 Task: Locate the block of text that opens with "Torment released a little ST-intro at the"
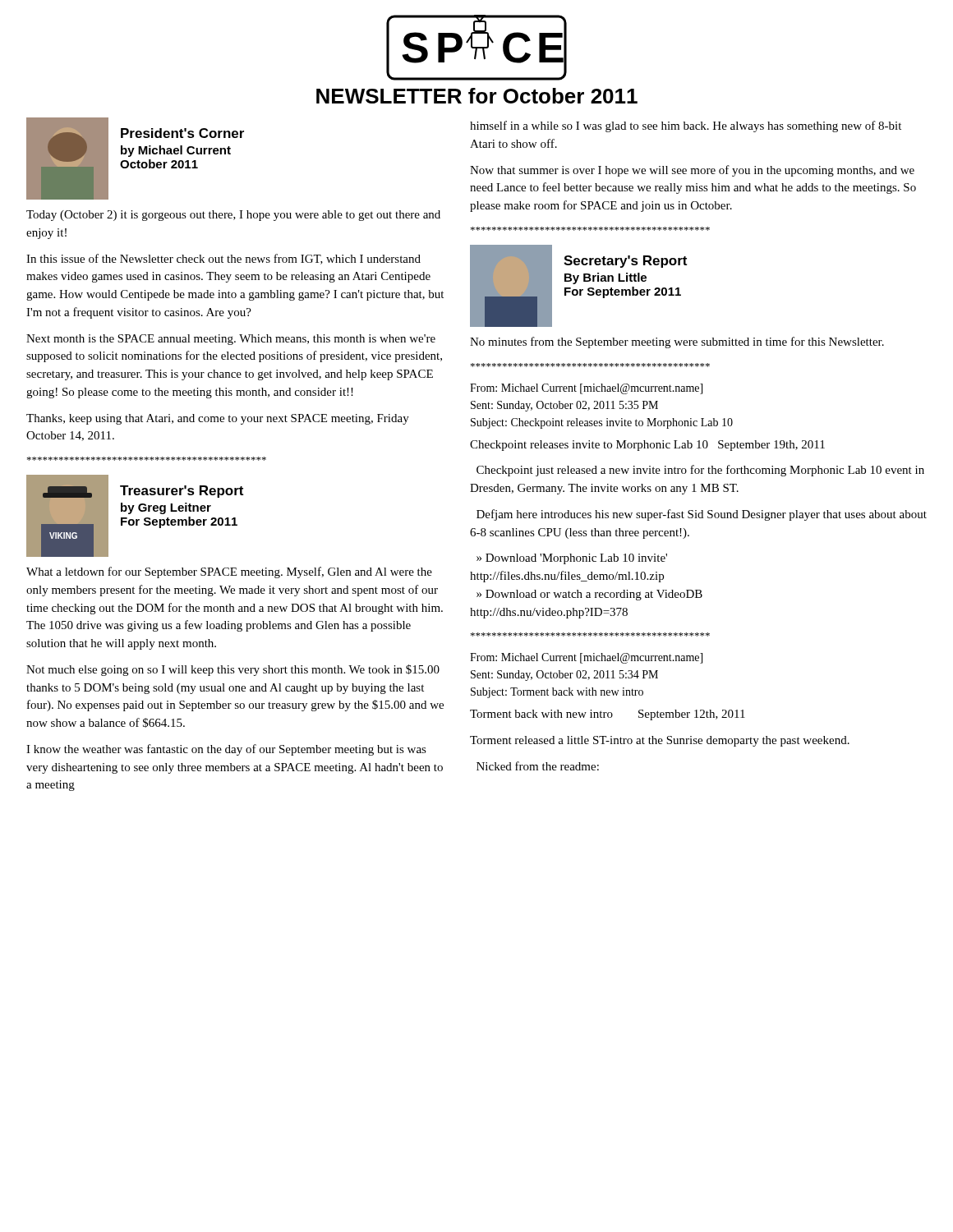(660, 740)
